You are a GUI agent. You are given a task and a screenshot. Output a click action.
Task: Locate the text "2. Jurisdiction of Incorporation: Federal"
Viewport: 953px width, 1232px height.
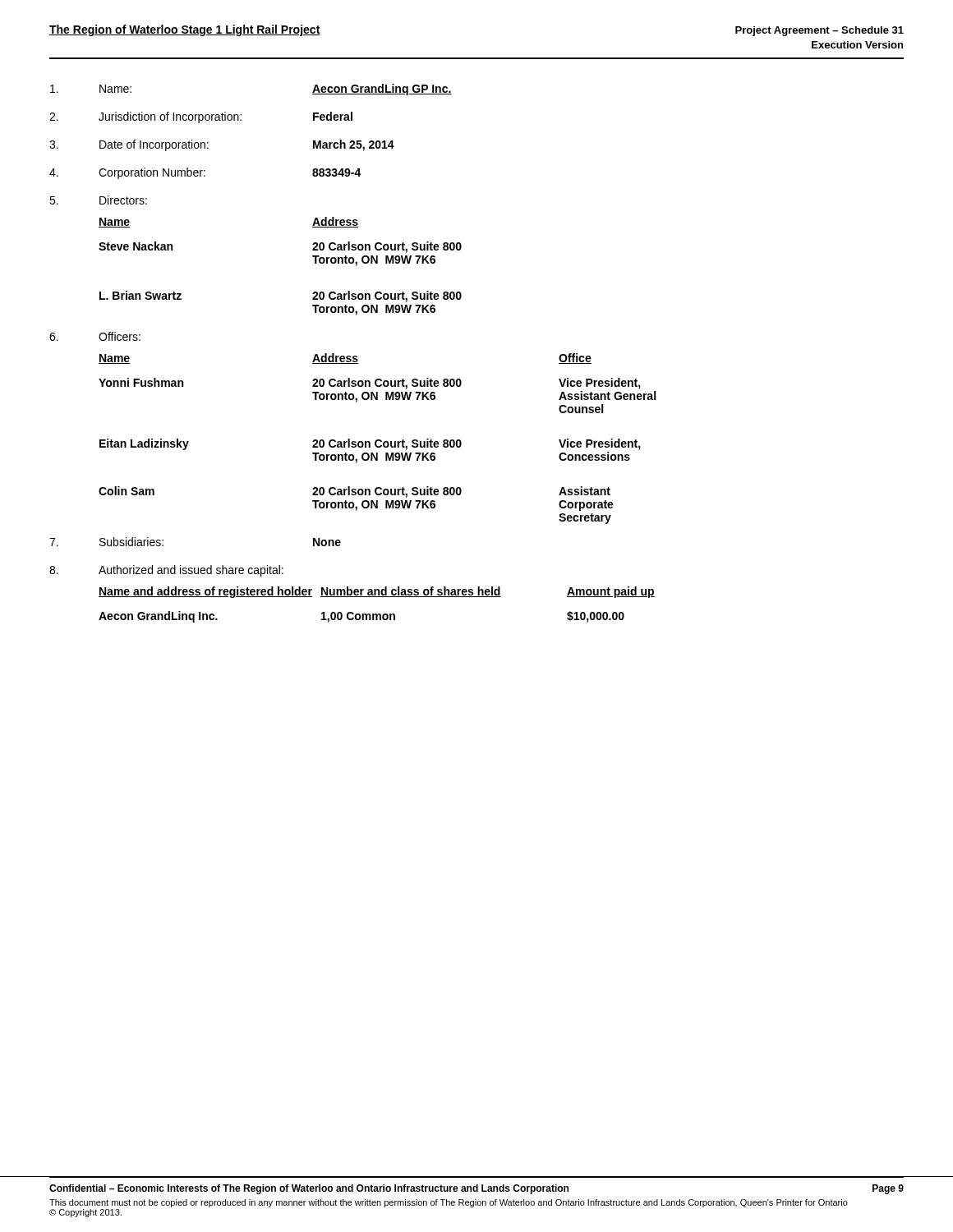coord(201,117)
